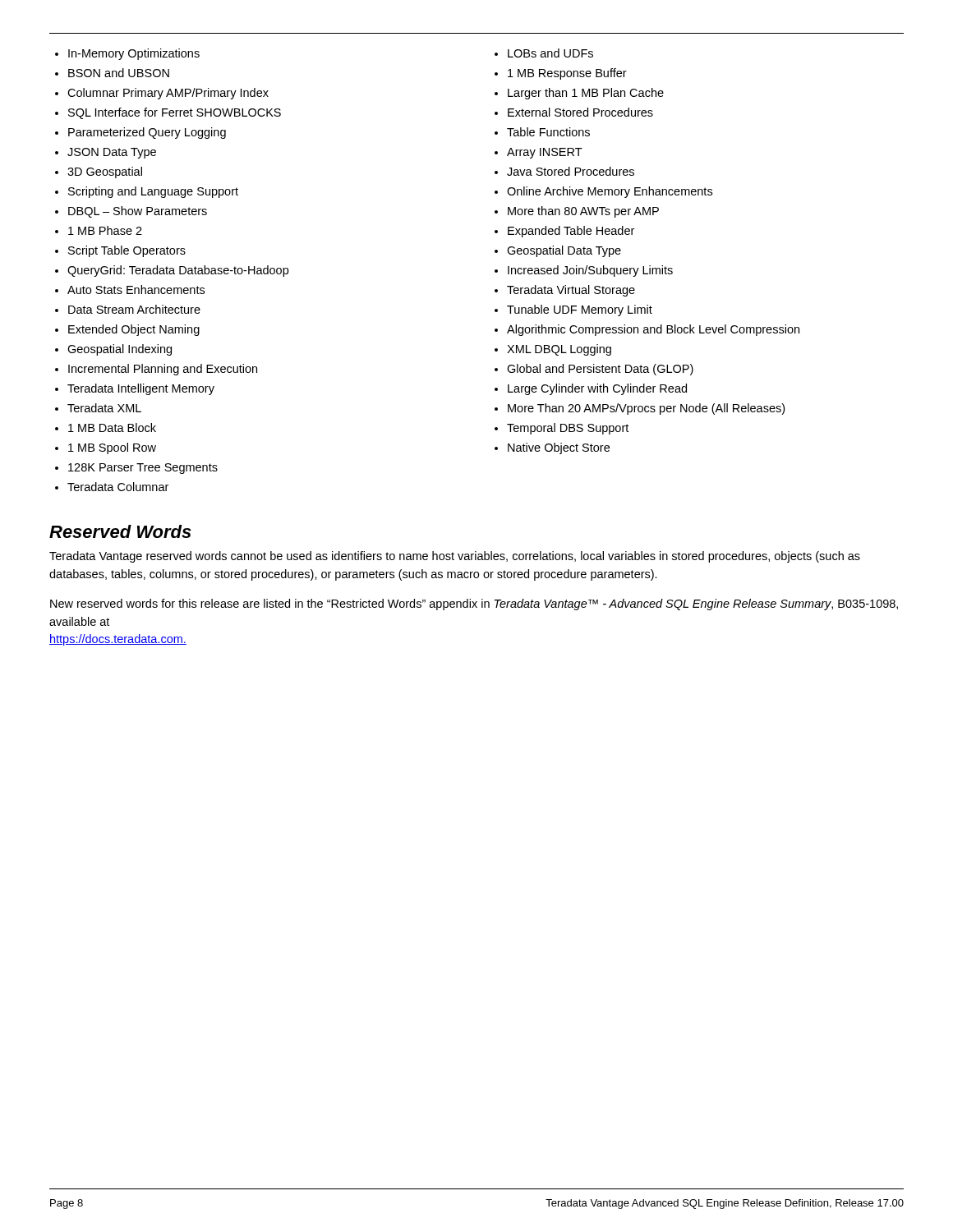Find the list item with the text "Increased Join/Subquery Limits"
Screen dimensions: 1232x953
click(x=590, y=271)
